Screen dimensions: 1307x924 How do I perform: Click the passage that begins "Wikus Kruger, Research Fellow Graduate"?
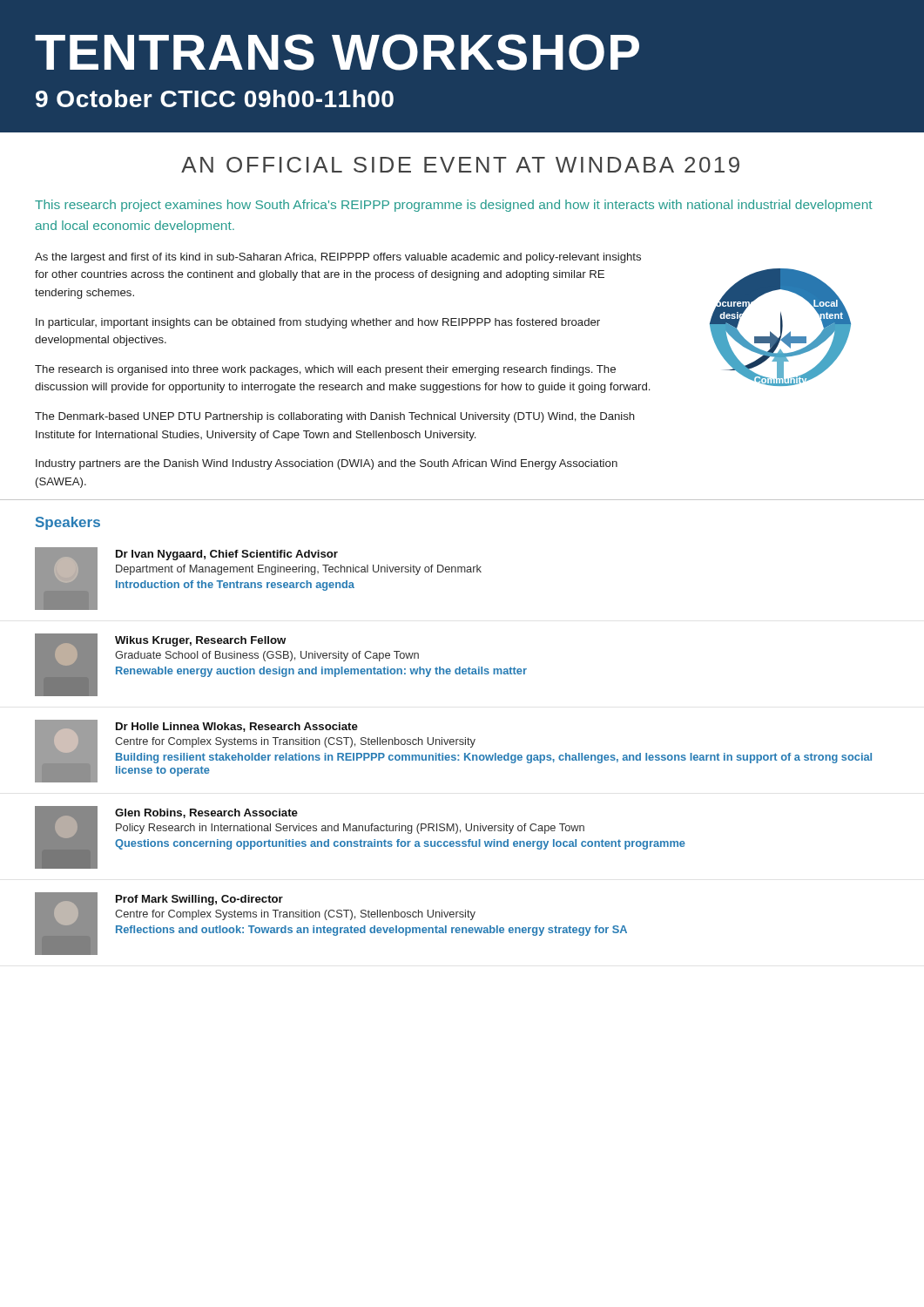pos(200,641)
